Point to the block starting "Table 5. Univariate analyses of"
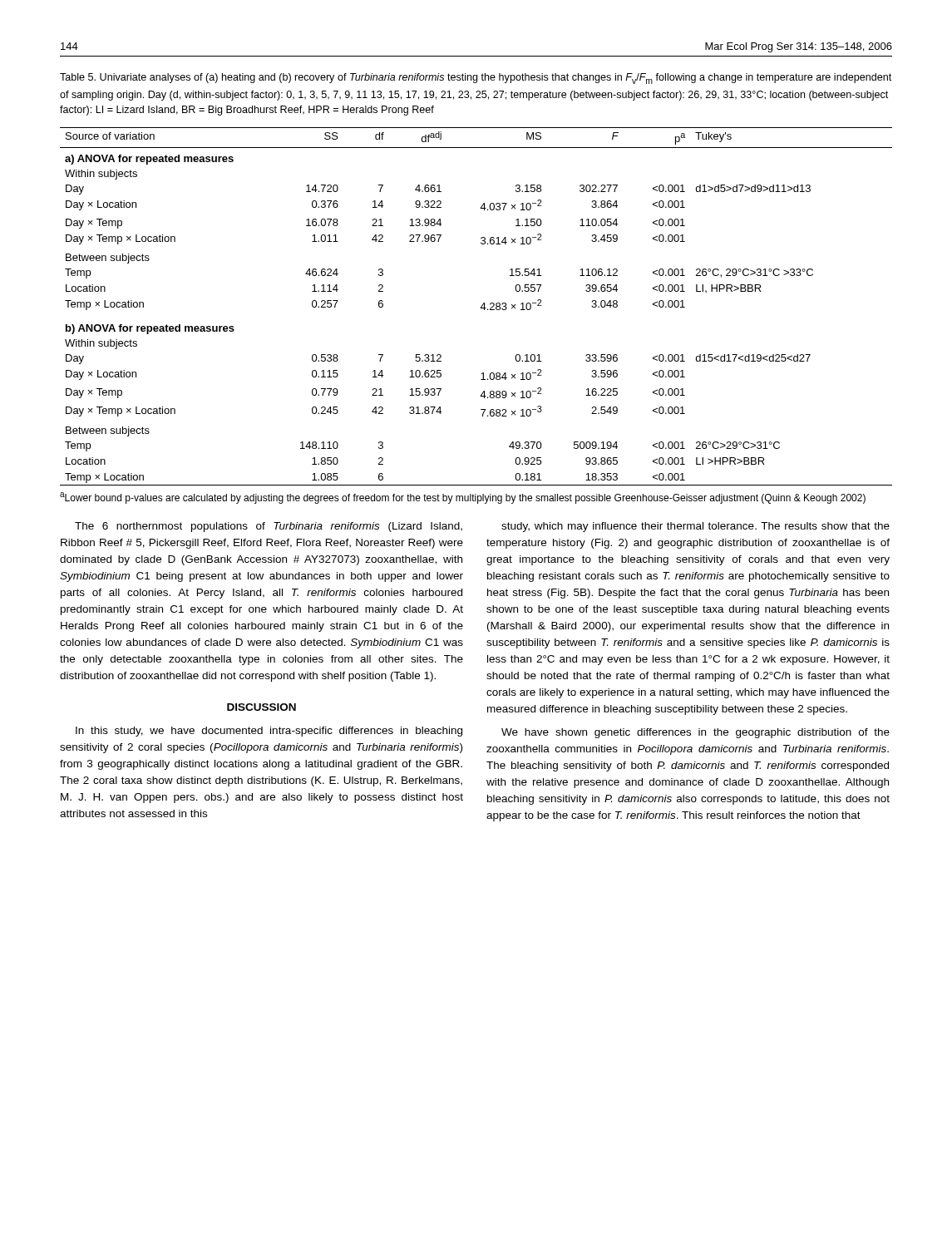952x1247 pixels. [x=476, y=94]
